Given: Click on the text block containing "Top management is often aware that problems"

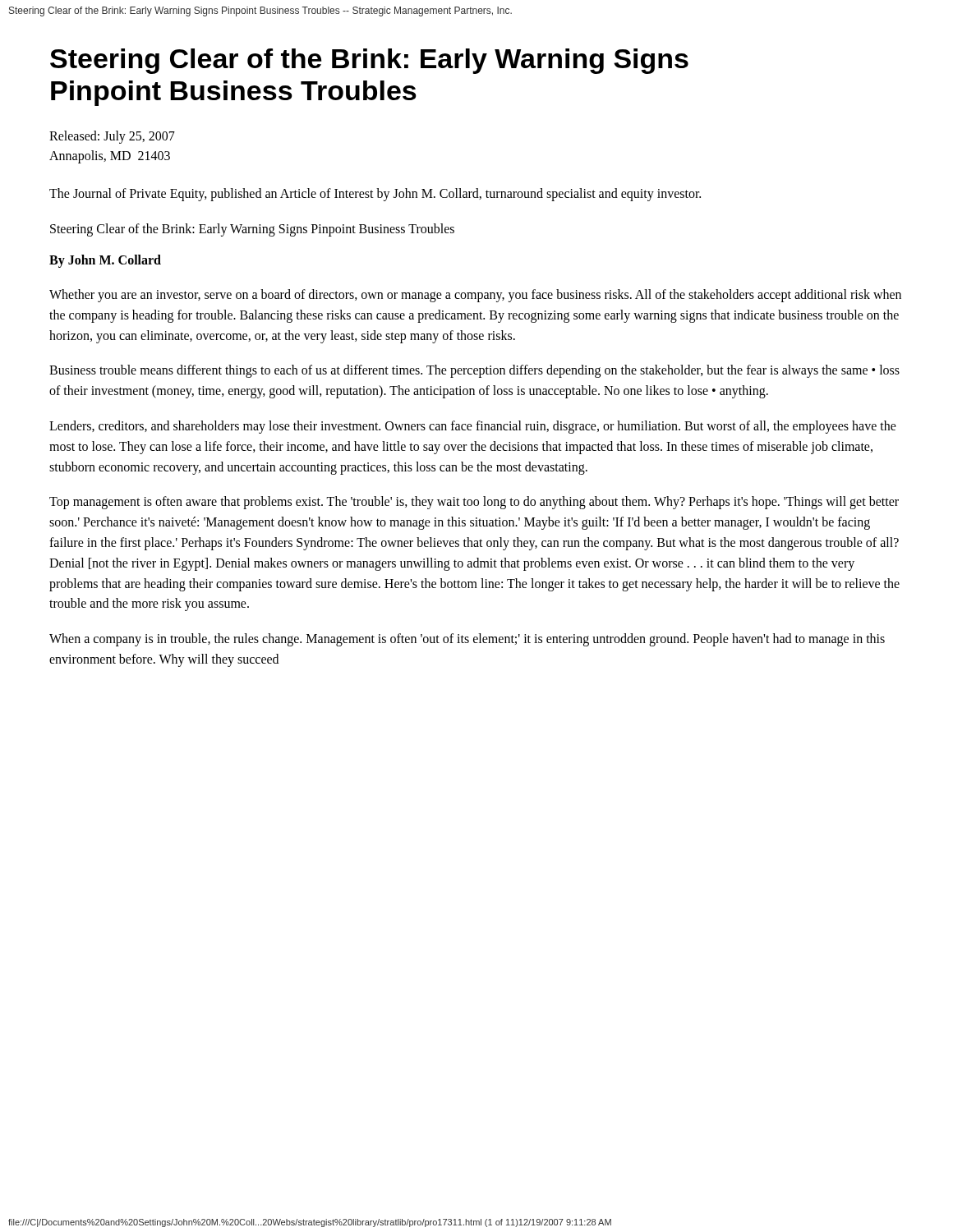Looking at the screenshot, I should pyautogui.click(x=474, y=553).
